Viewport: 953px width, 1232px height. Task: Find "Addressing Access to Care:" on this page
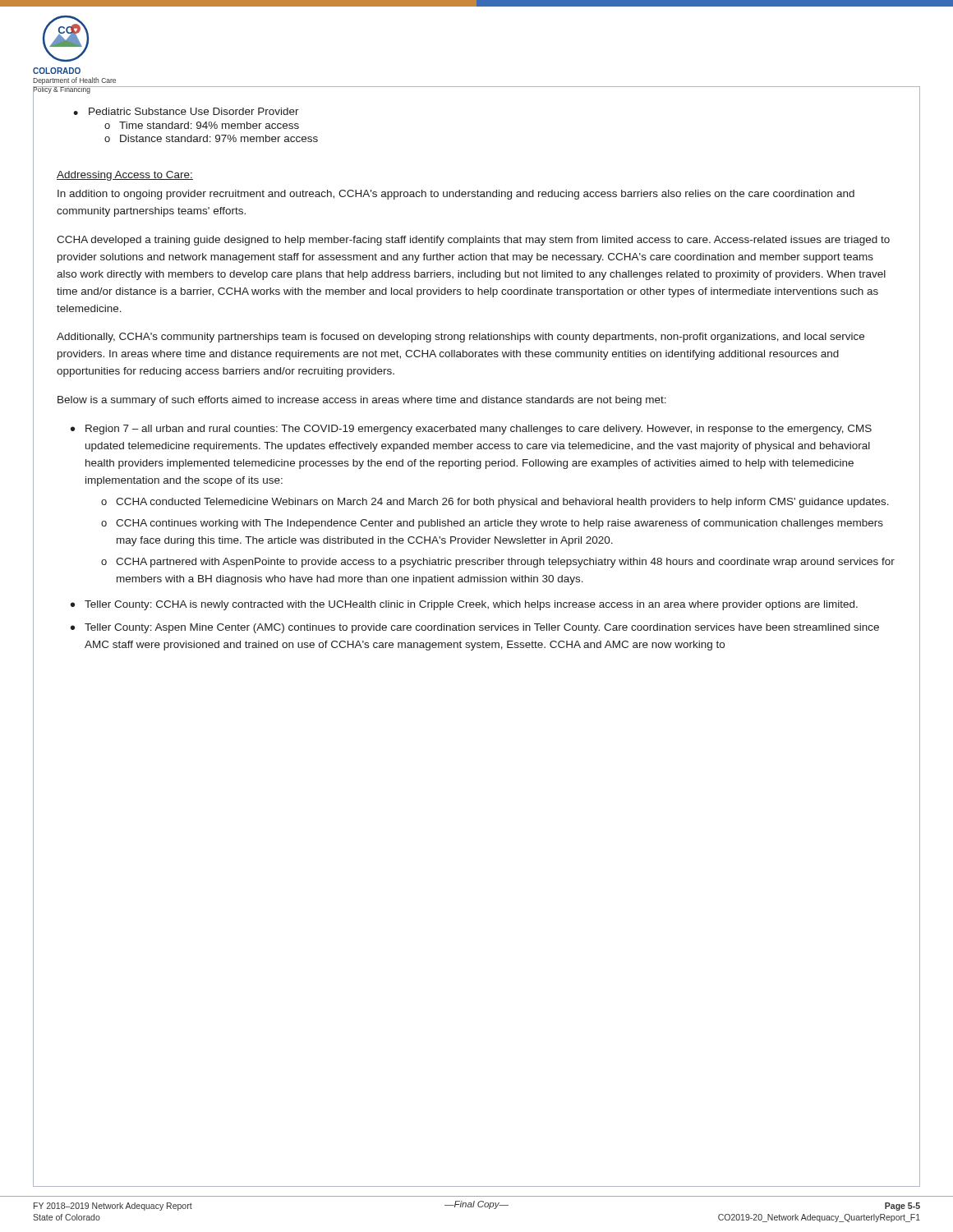coord(125,175)
